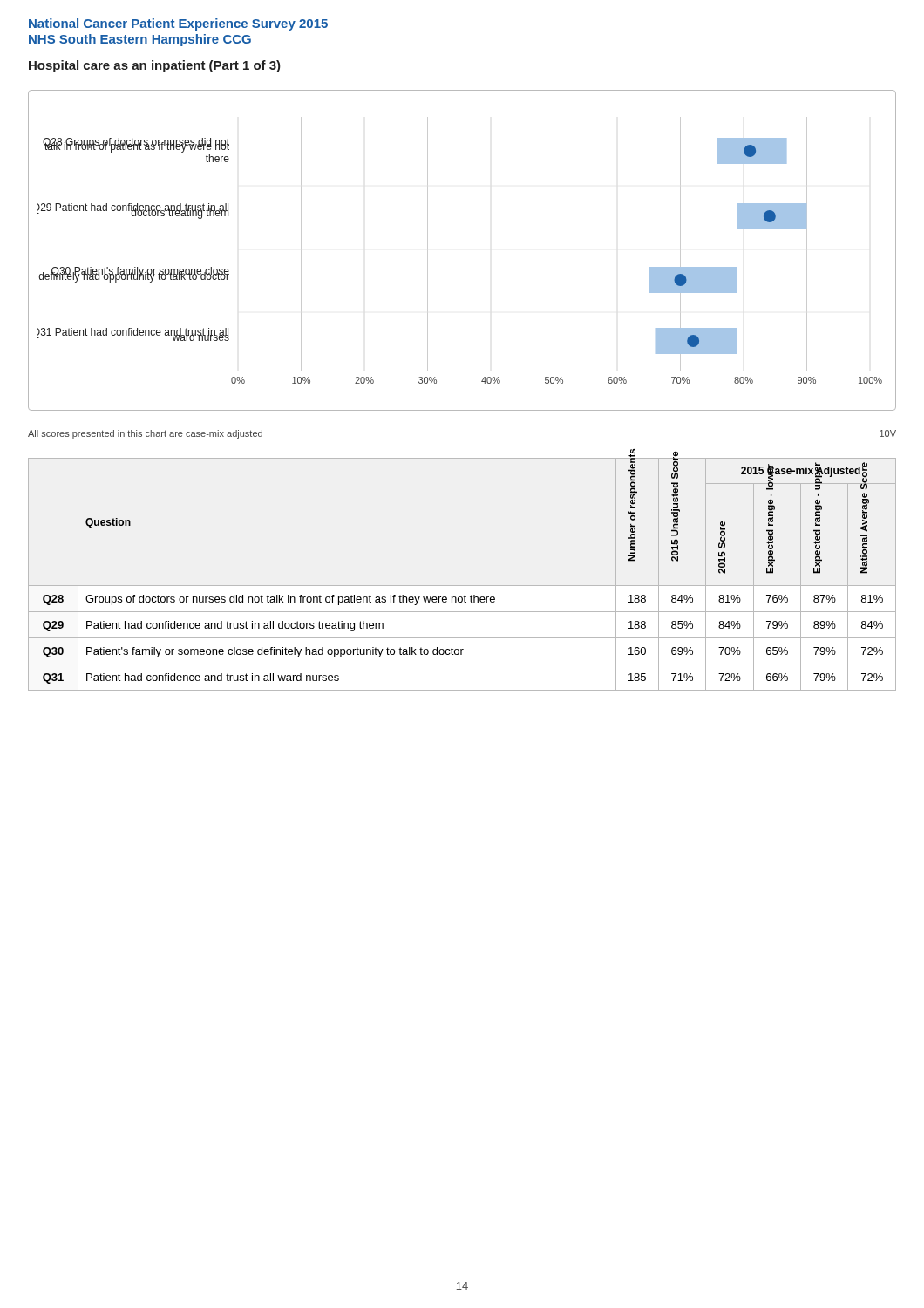The width and height of the screenshot is (924, 1308).
Task: Click on the text starting "All scores presented in this chart are"
Action: 147,433
